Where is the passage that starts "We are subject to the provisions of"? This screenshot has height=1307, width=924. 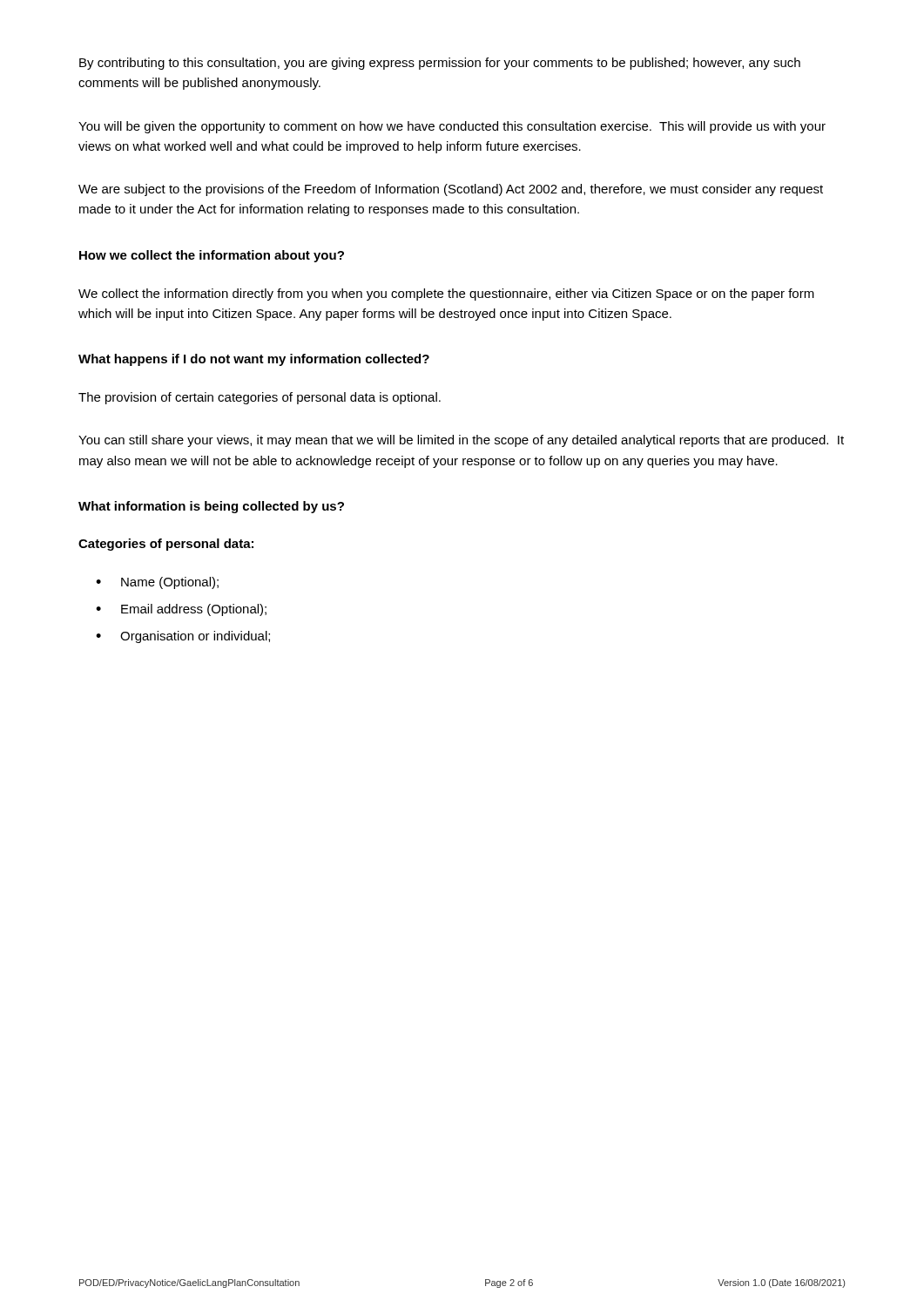(x=451, y=199)
